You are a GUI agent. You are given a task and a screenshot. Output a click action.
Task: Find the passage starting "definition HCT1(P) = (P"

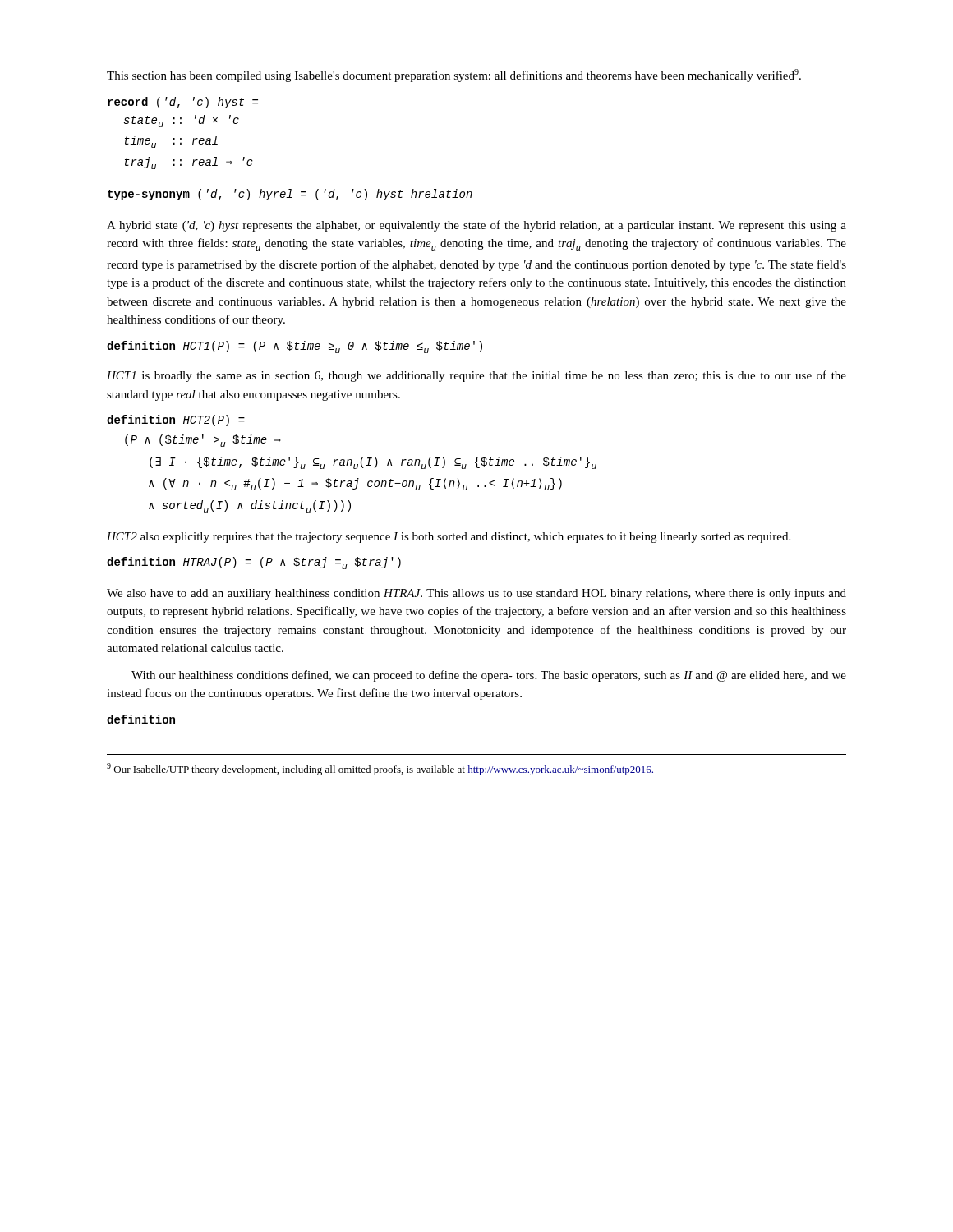pos(476,348)
